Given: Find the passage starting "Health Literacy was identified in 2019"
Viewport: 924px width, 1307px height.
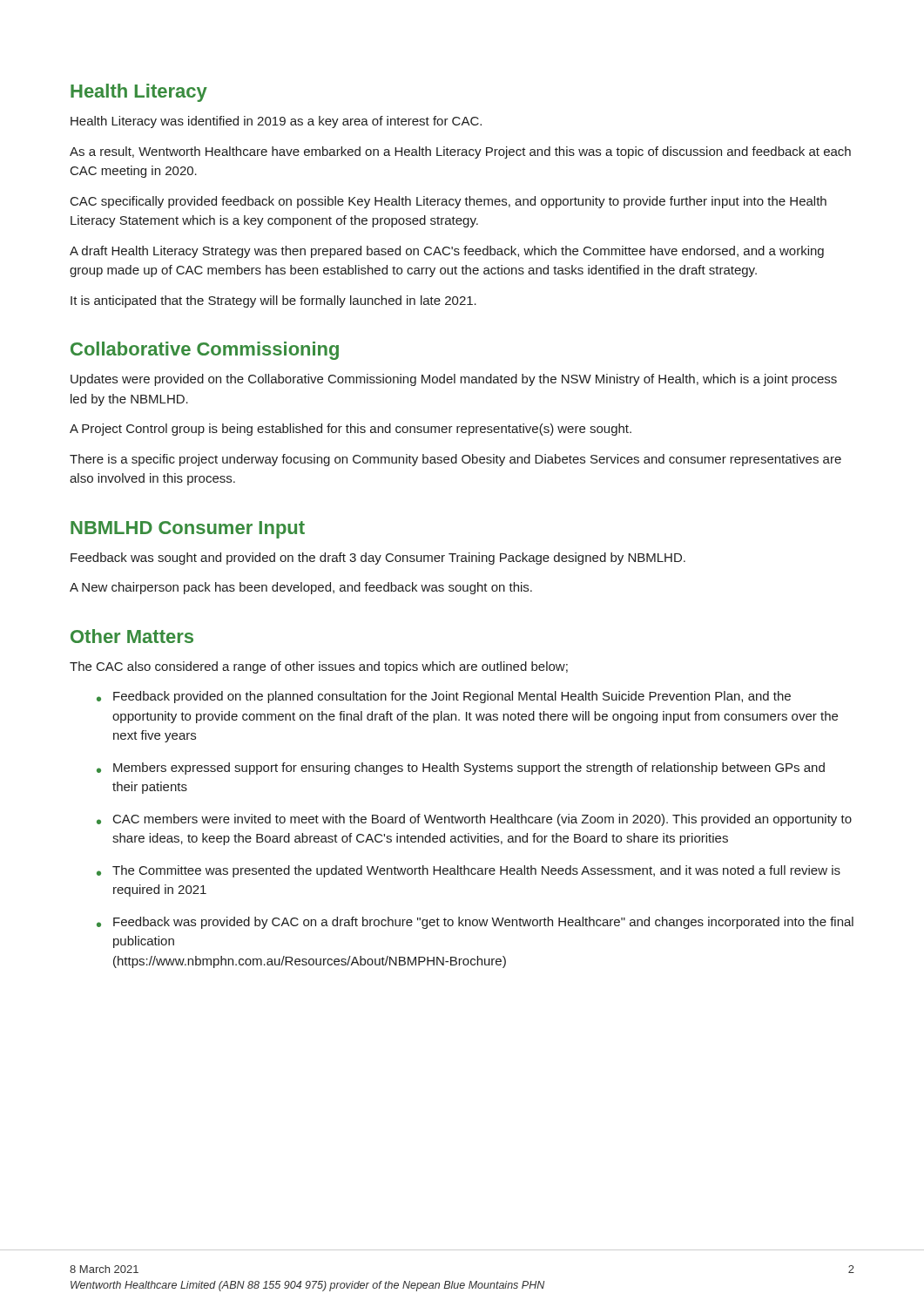Looking at the screenshot, I should coord(276,121).
